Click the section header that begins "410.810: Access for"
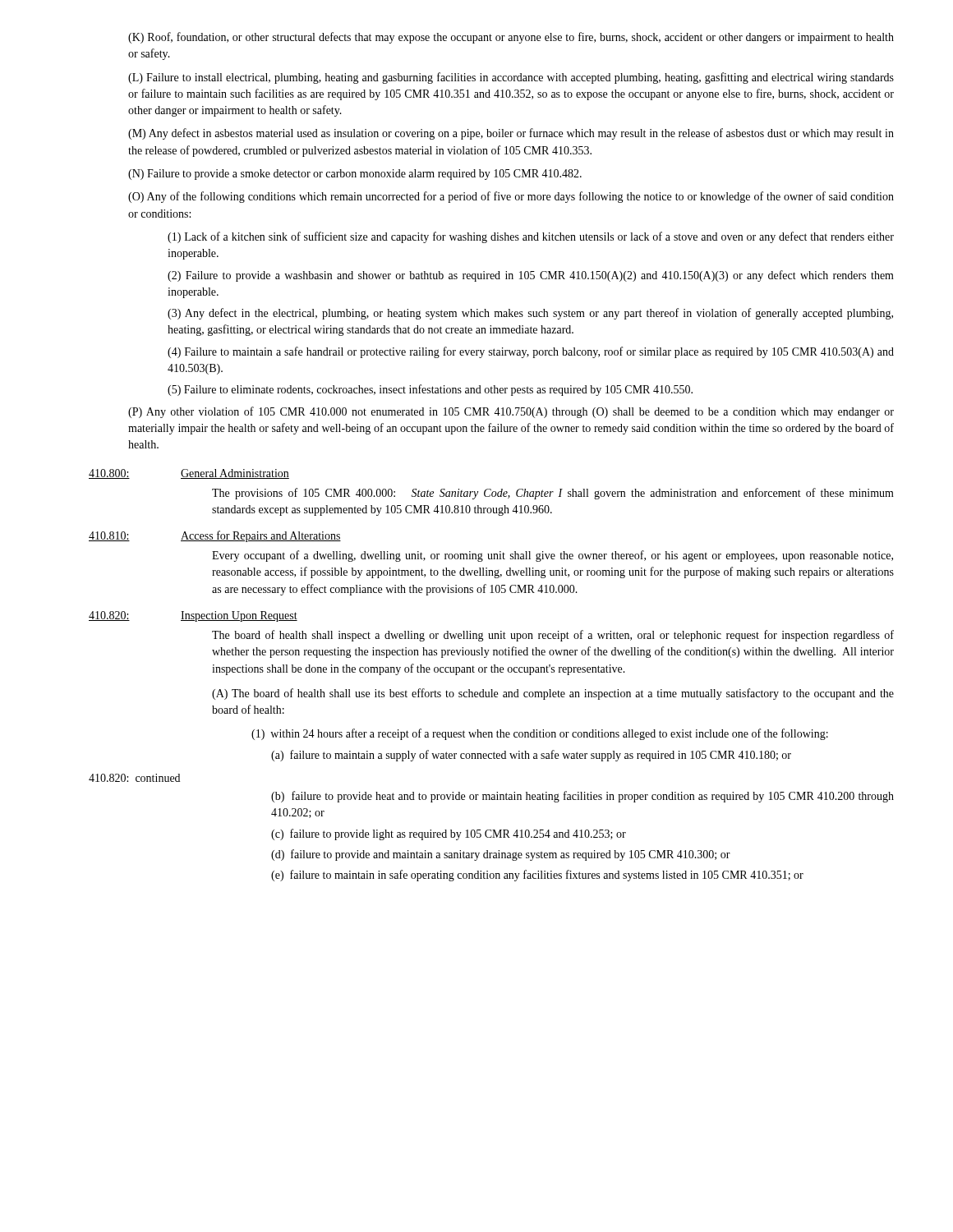 click(x=215, y=536)
